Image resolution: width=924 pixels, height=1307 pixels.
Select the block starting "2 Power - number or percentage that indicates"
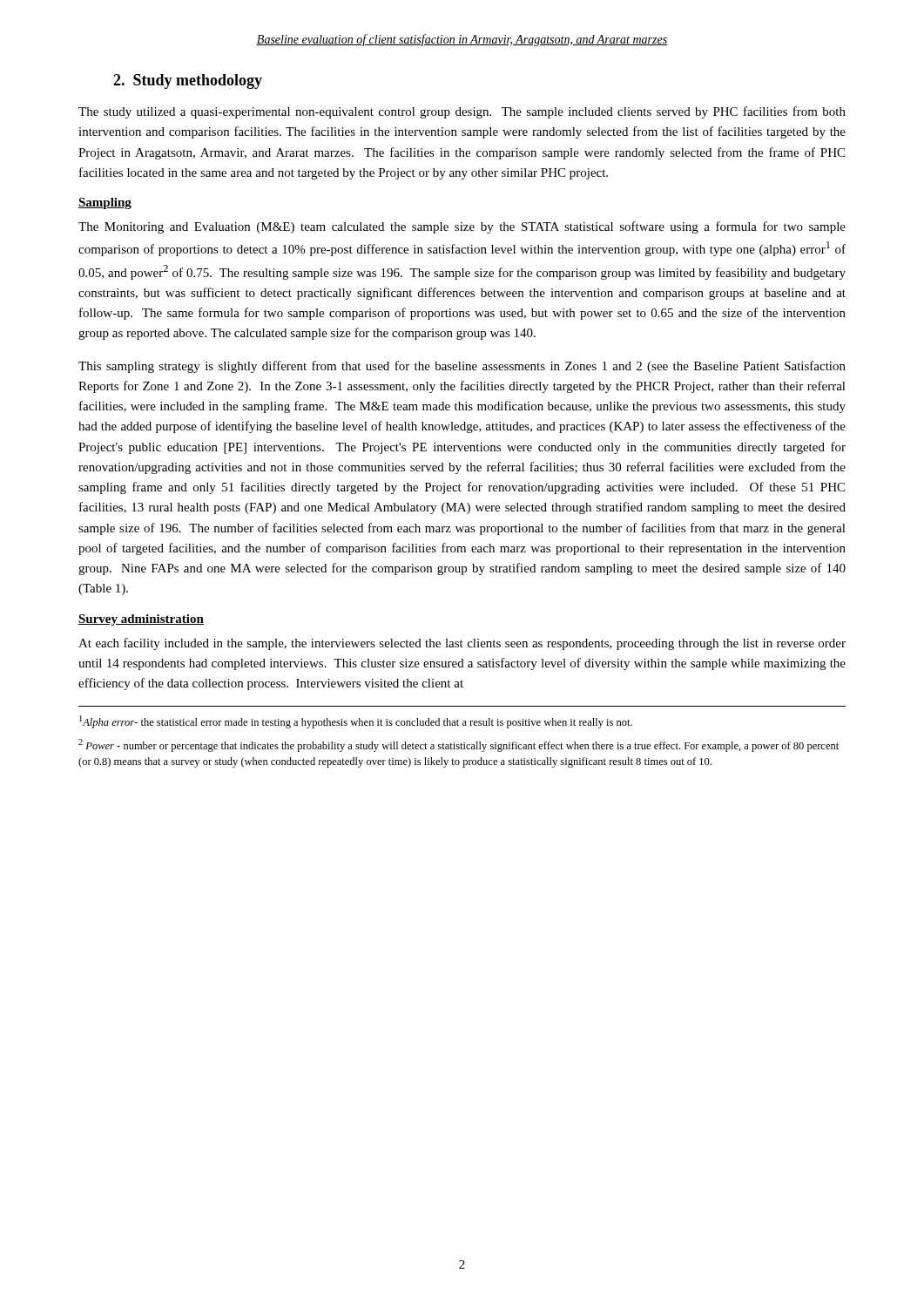459,752
